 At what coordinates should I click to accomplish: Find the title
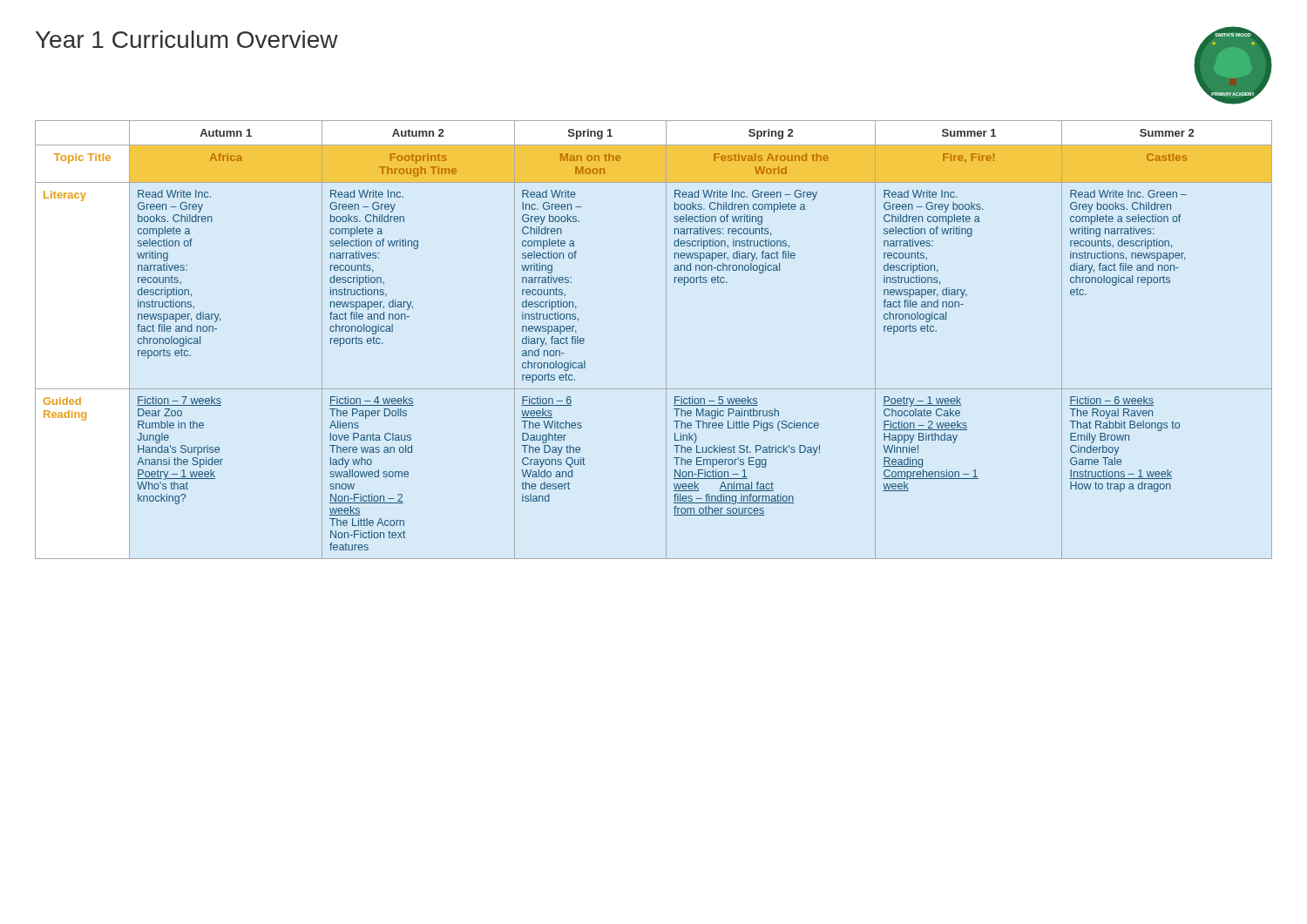click(x=186, y=40)
